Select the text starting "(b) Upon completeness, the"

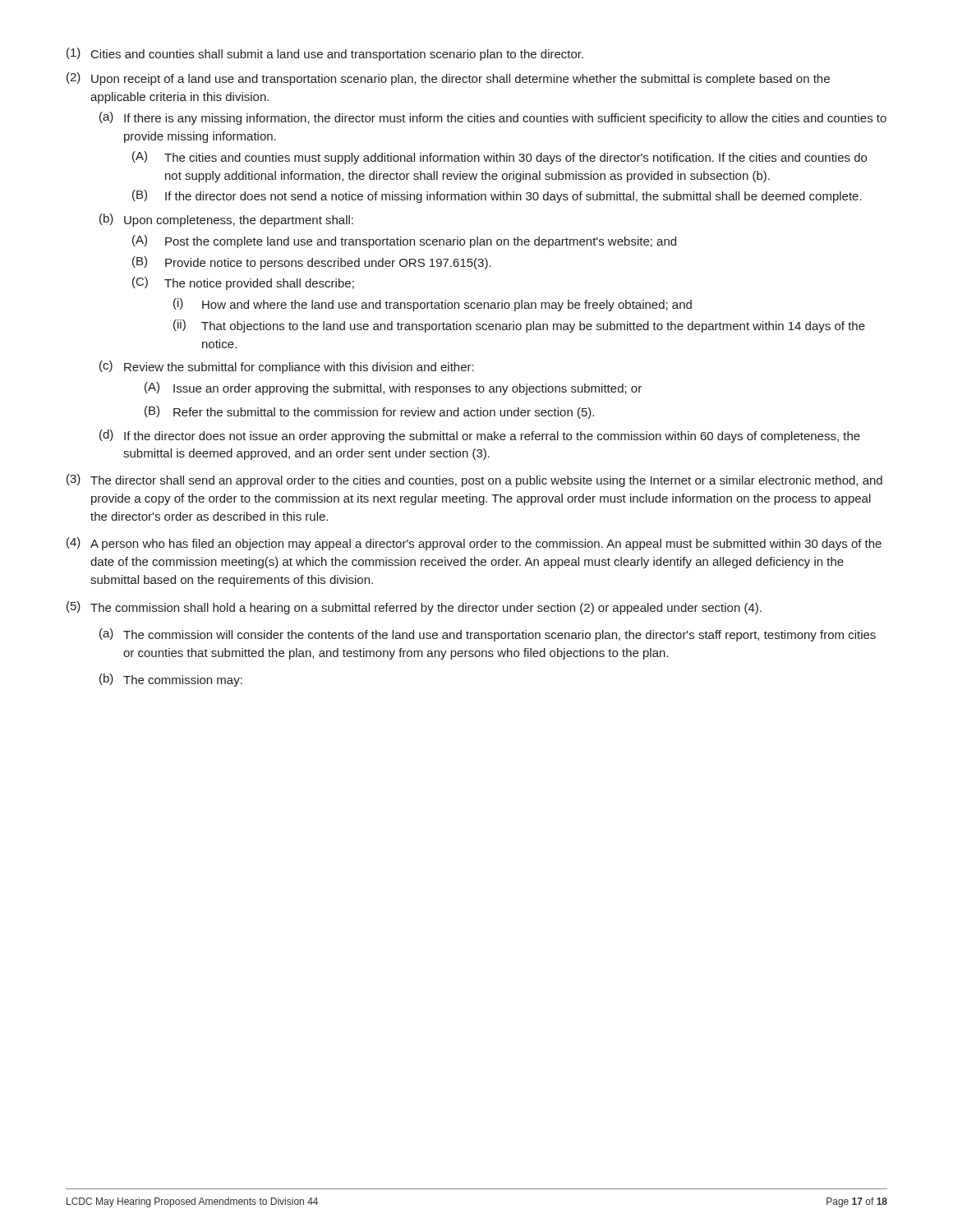pos(226,220)
